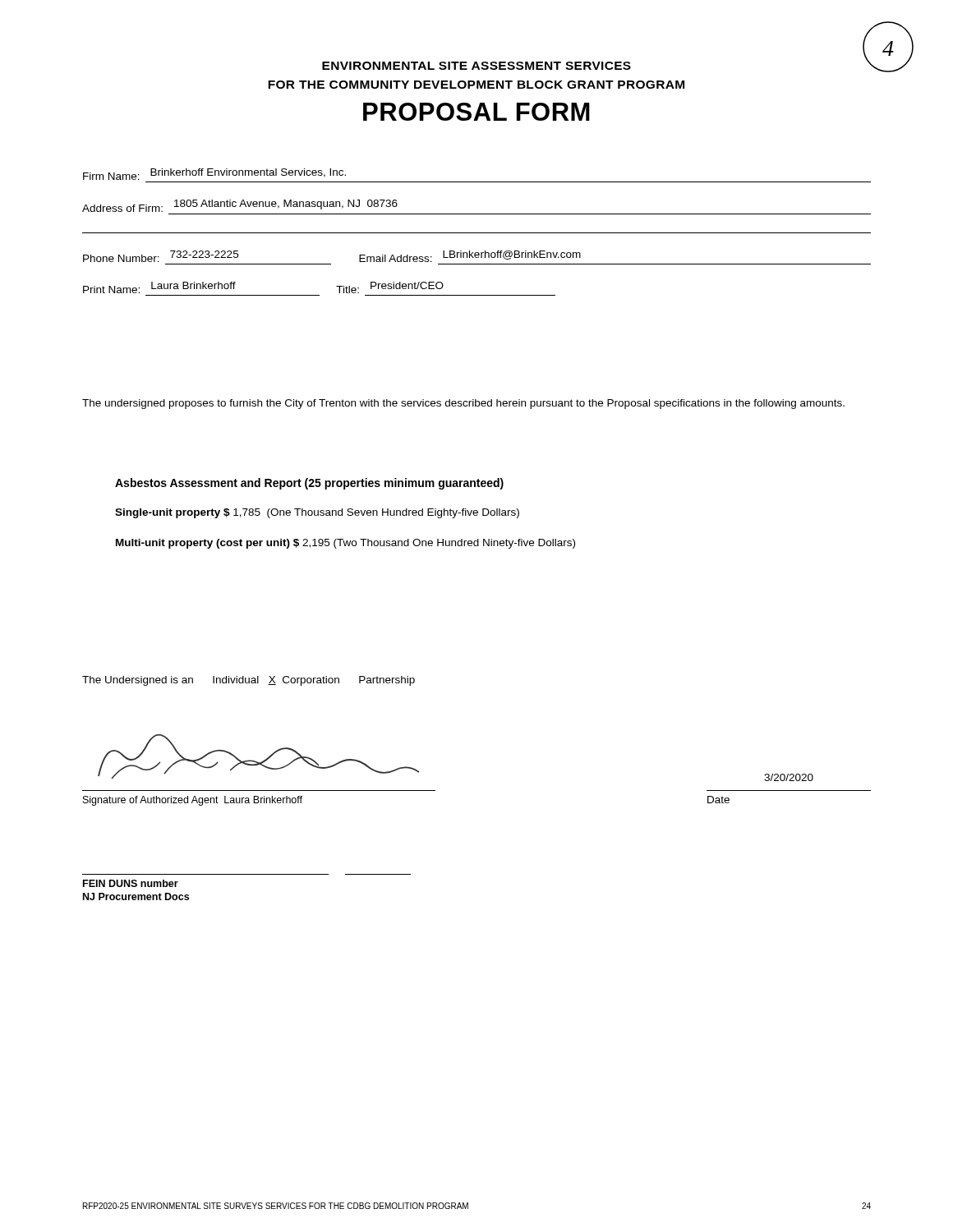Find "Print Name: Laura Brinkerhoff Title: President/CEO" on this page
Viewport: 953px width, 1232px height.
click(x=319, y=287)
